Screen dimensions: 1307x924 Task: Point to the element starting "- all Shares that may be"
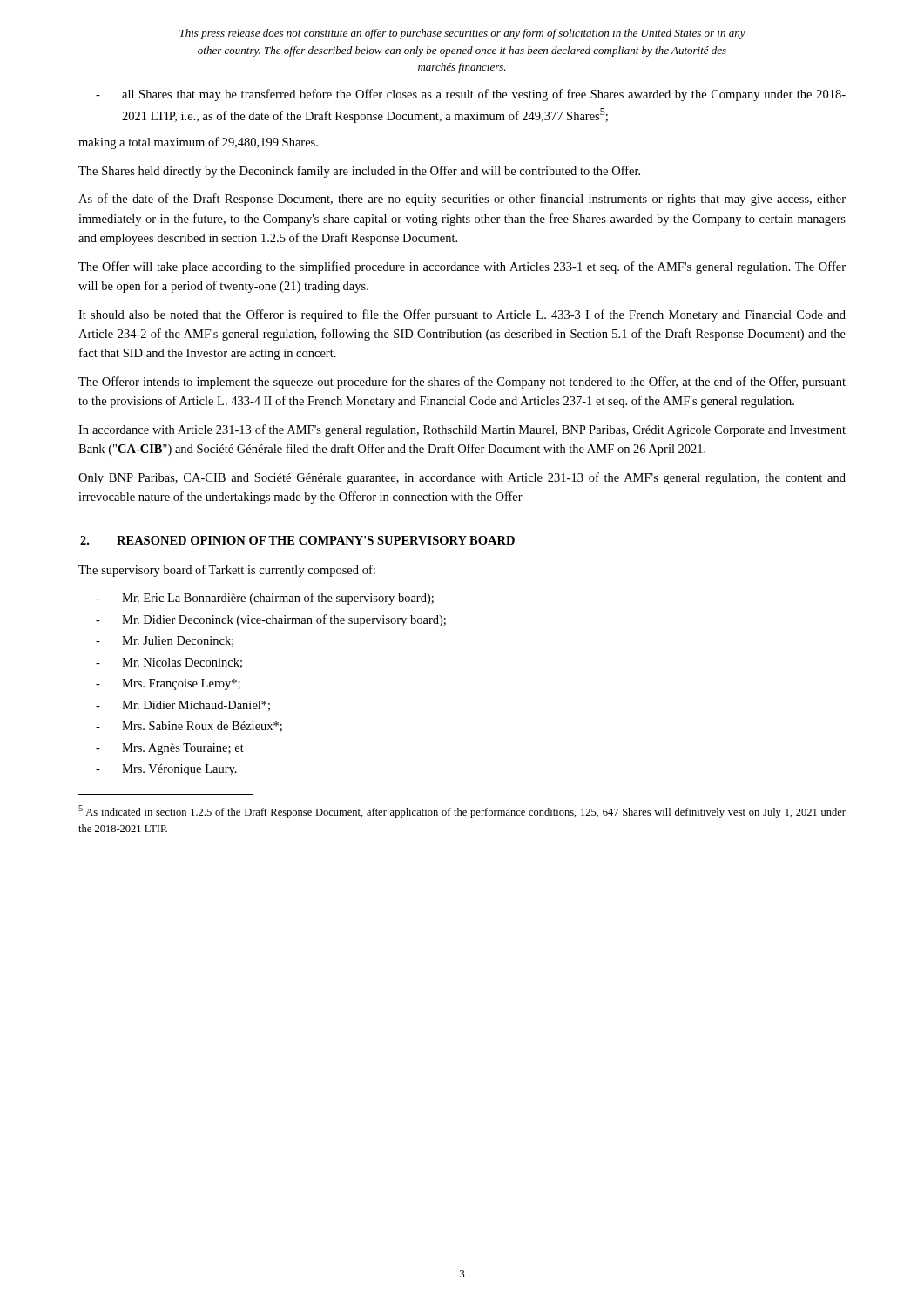coord(462,105)
